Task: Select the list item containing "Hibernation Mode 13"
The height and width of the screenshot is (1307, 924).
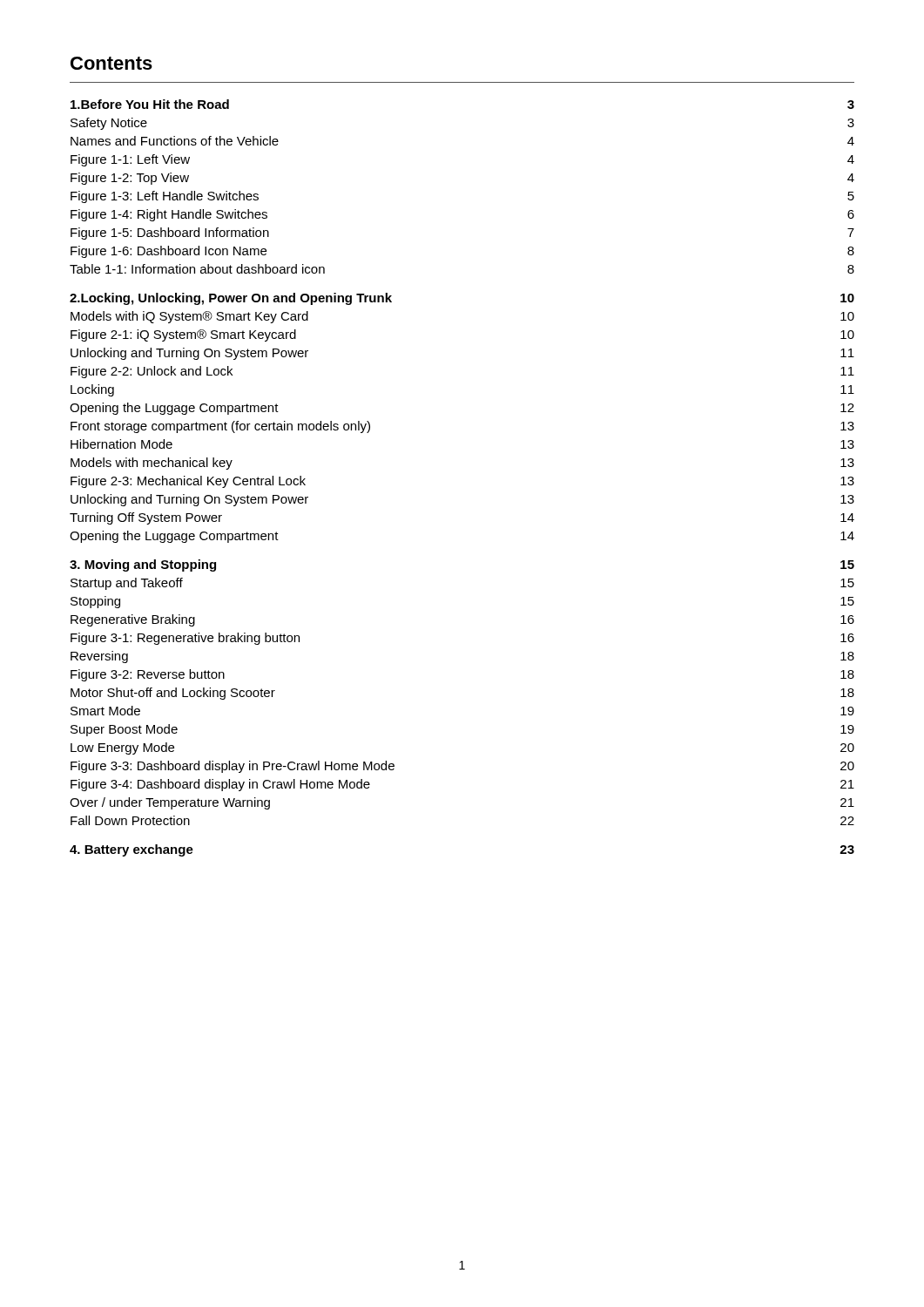Action: (x=125, y=443)
